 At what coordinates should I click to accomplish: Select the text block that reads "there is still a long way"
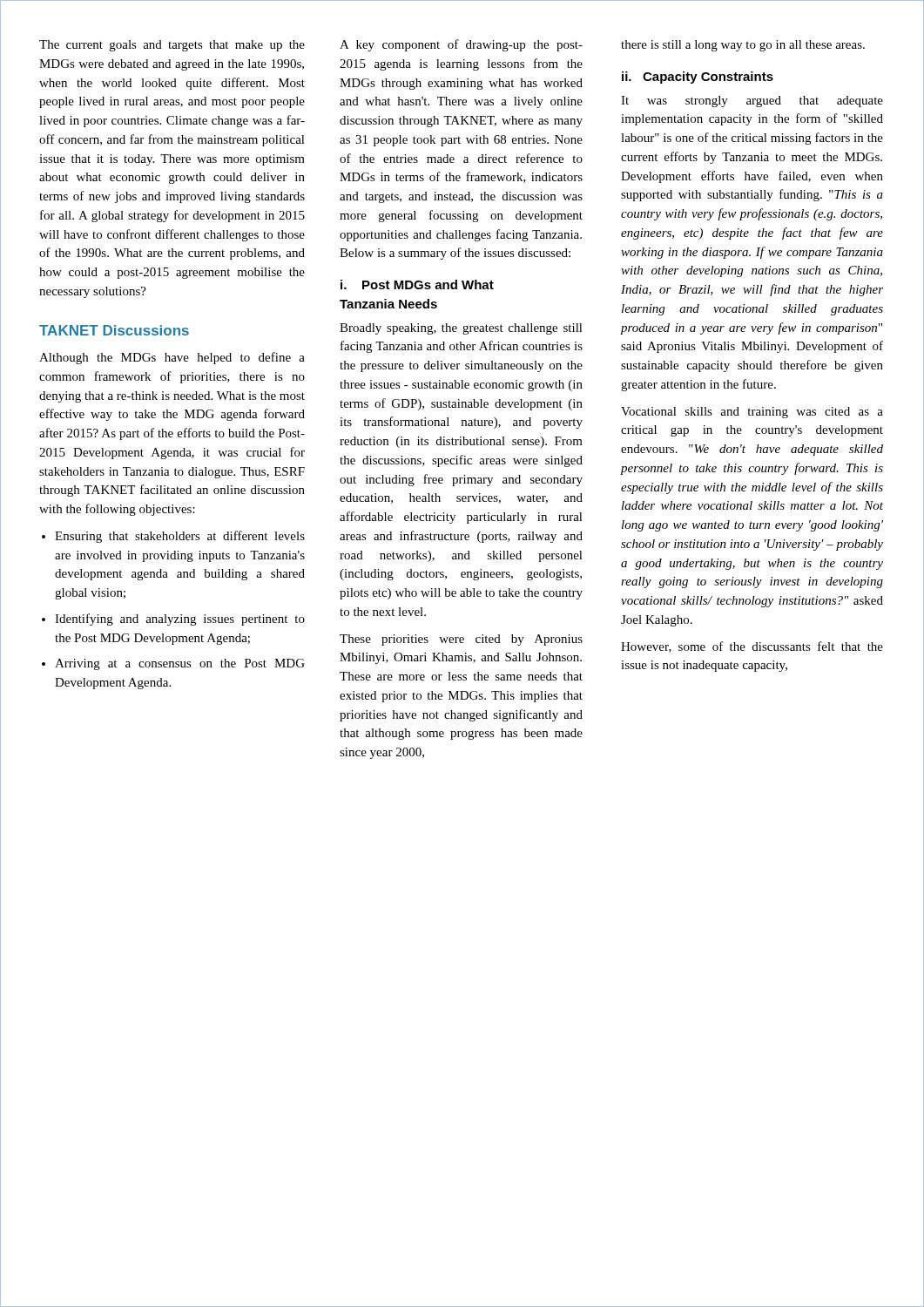click(x=752, y=45)
